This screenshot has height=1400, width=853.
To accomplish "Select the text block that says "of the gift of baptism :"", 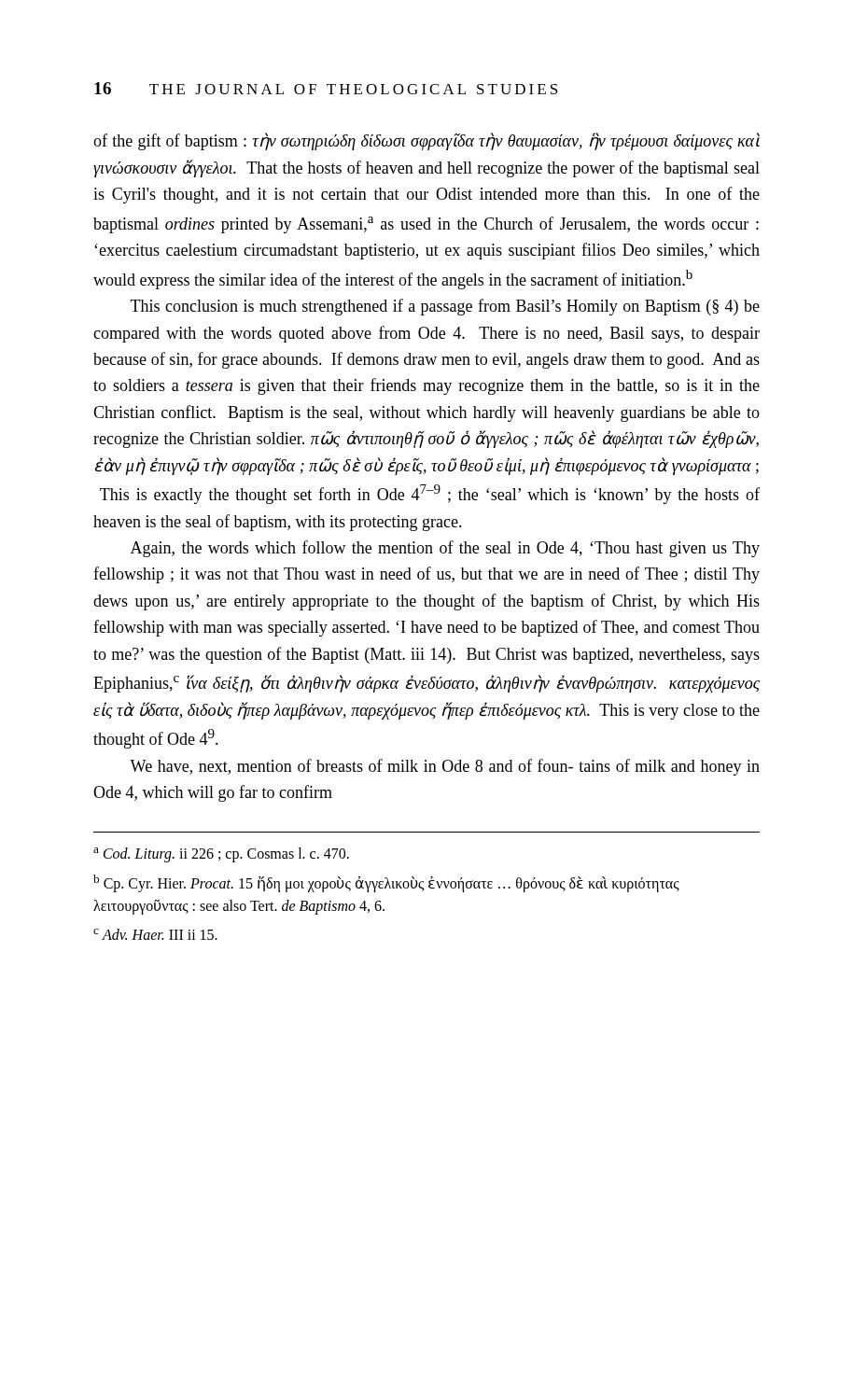I will click(426, 211).
